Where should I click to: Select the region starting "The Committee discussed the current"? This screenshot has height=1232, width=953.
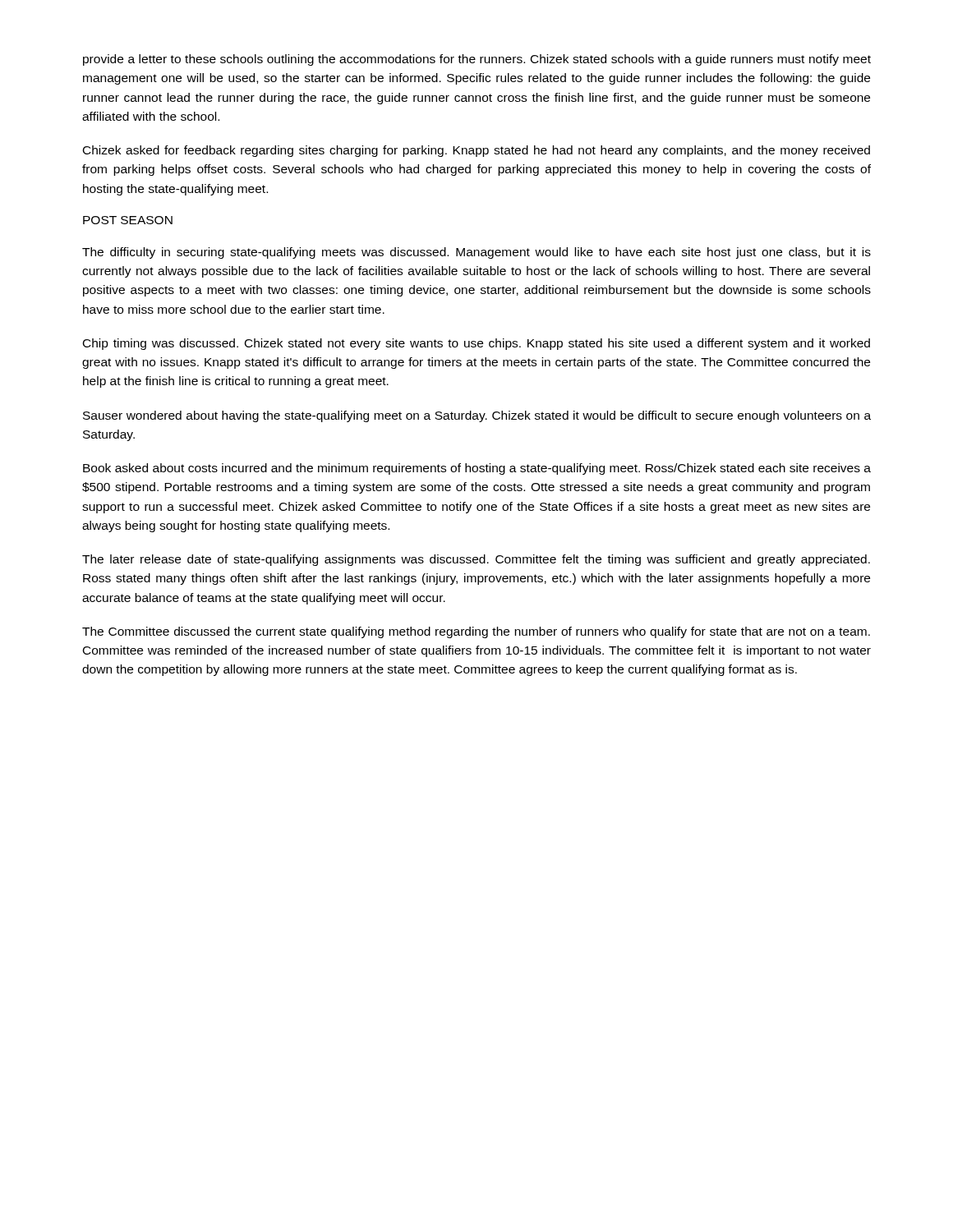tap(476, 650)
